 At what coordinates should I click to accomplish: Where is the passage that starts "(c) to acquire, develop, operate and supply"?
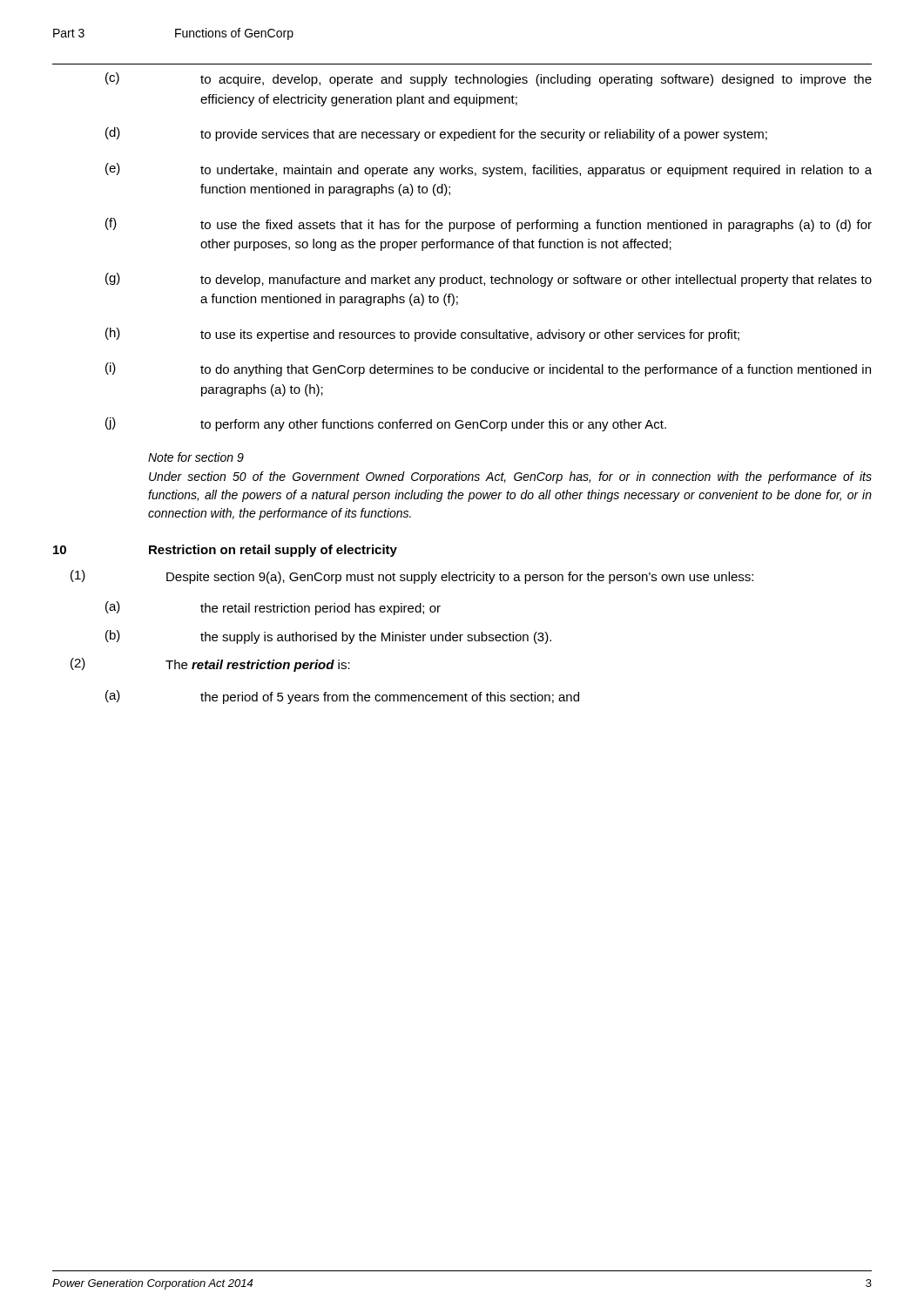click(x=462, y=89)
